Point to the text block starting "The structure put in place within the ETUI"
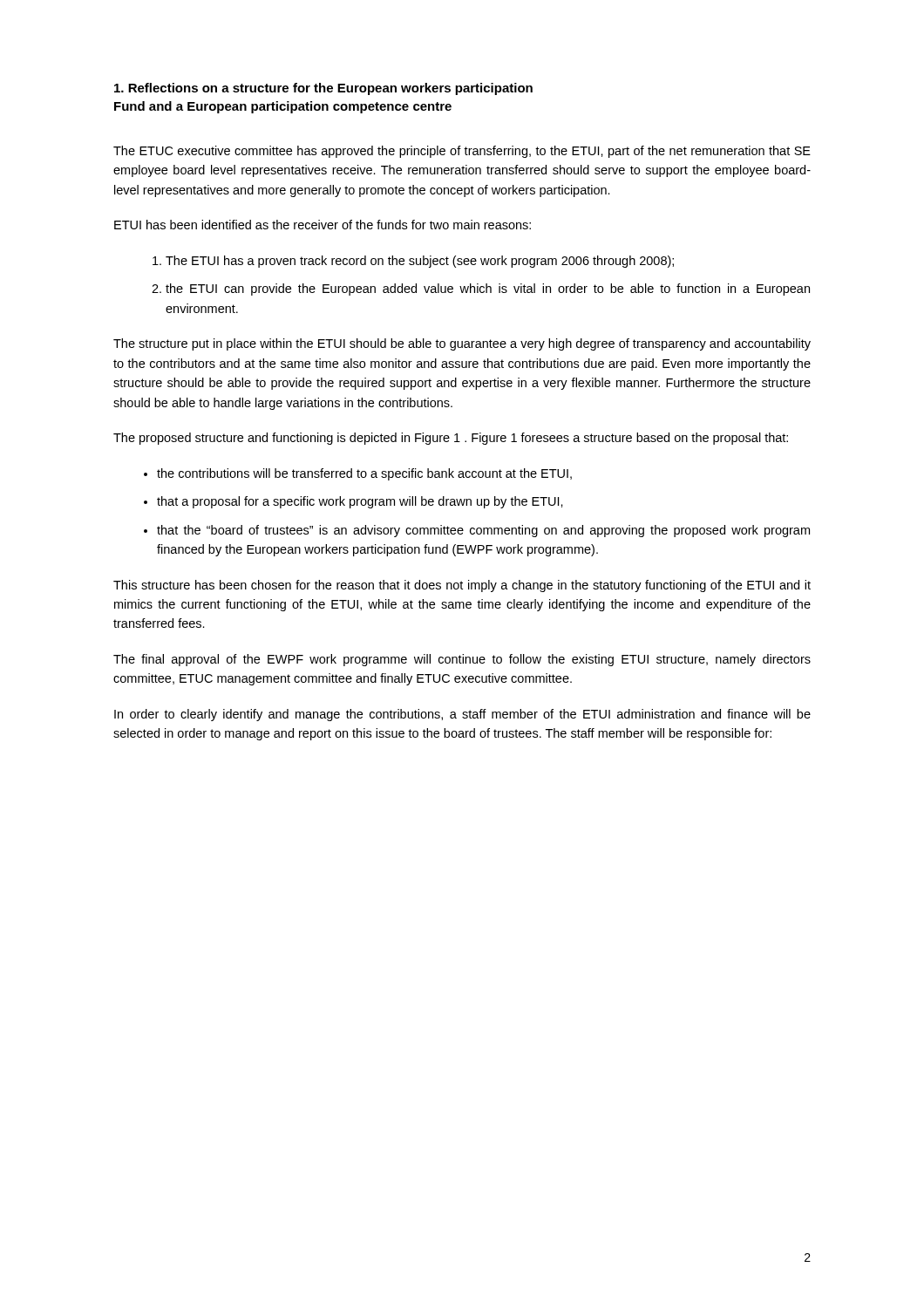924x1308 pixels. [x=462, y=373]
